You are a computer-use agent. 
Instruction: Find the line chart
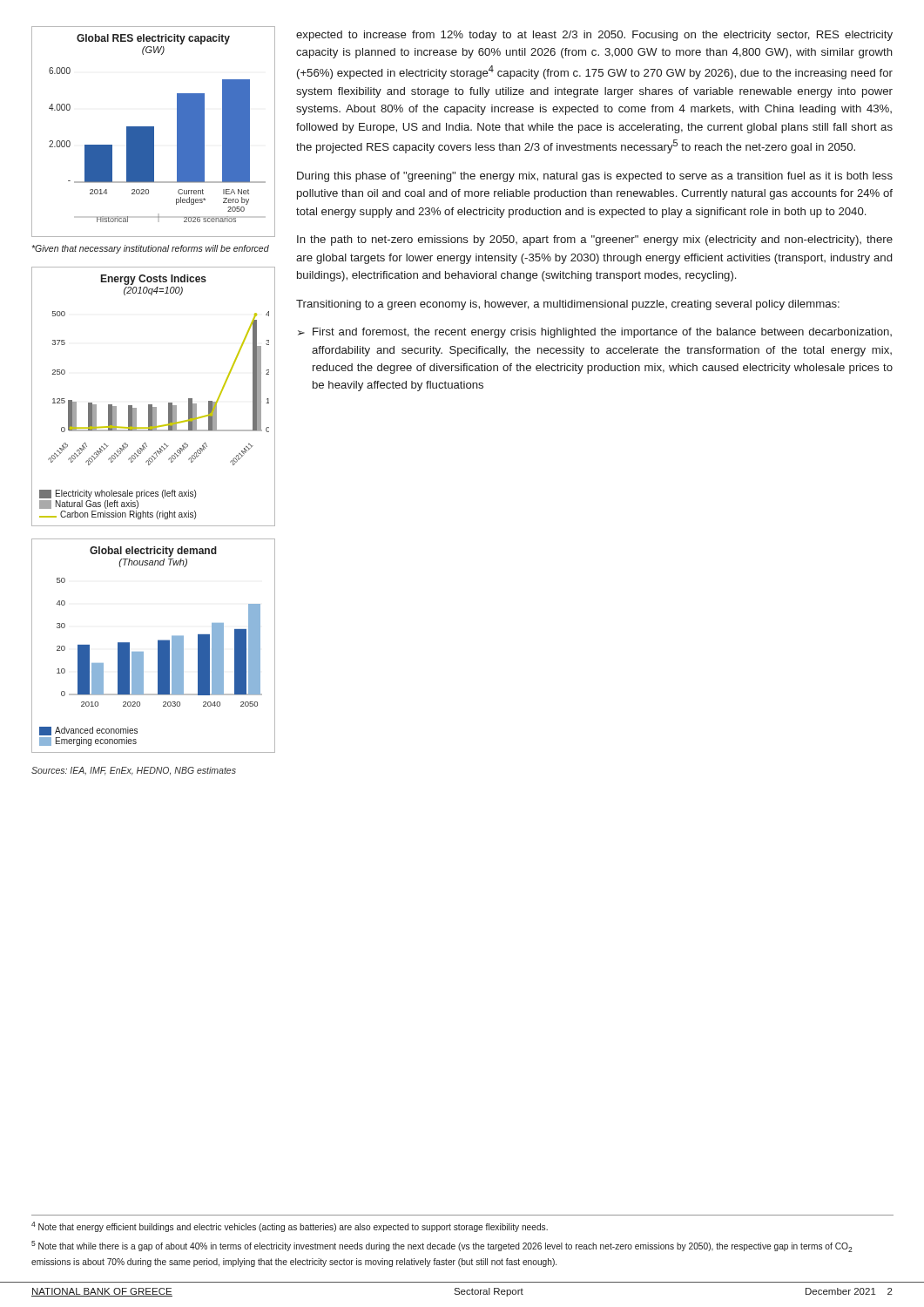tap(153, 397)
